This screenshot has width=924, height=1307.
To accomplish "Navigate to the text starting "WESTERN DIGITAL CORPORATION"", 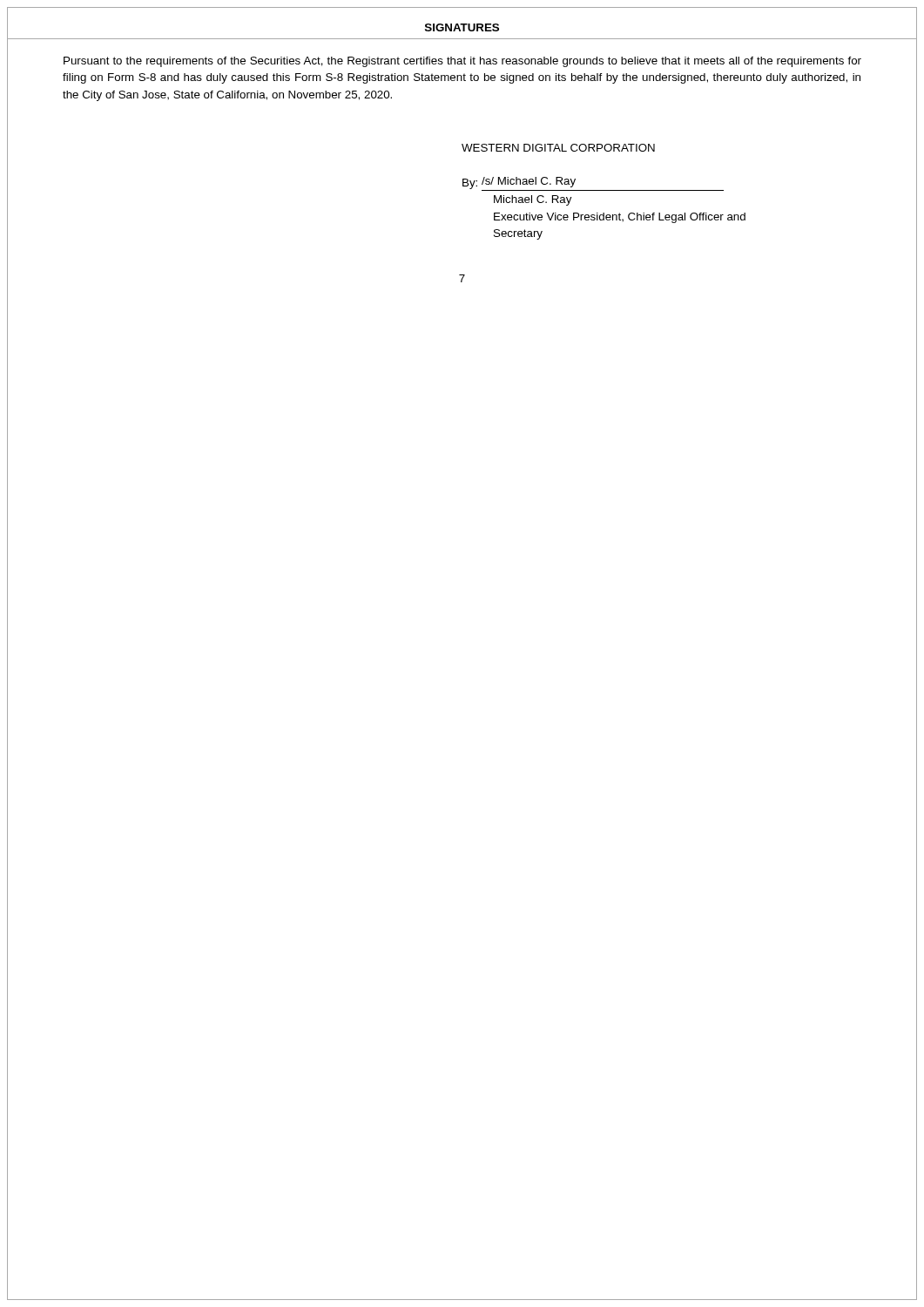I will coord(559,148).
